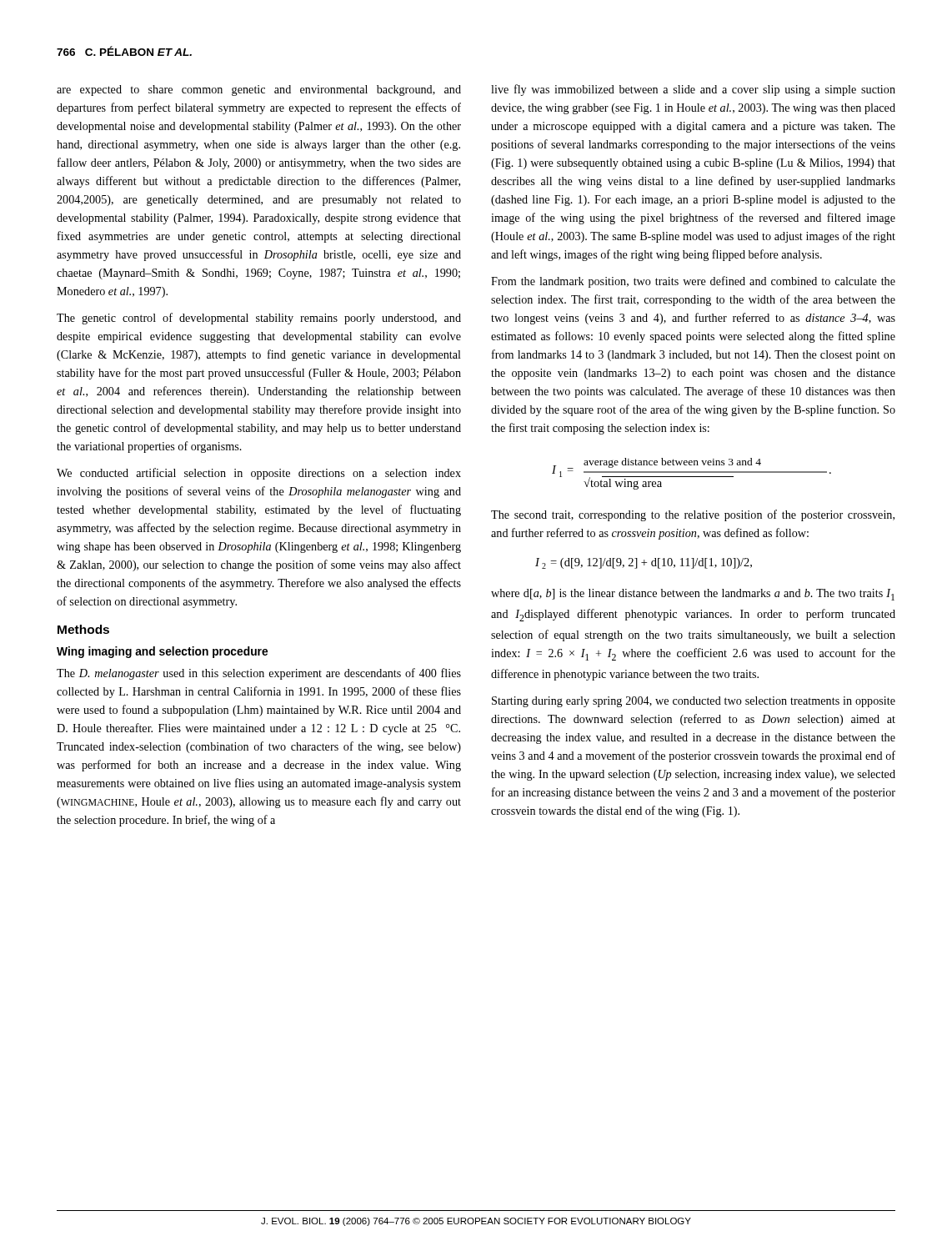Locate the formula with the text "I 2 = (d[9,"

693,562
